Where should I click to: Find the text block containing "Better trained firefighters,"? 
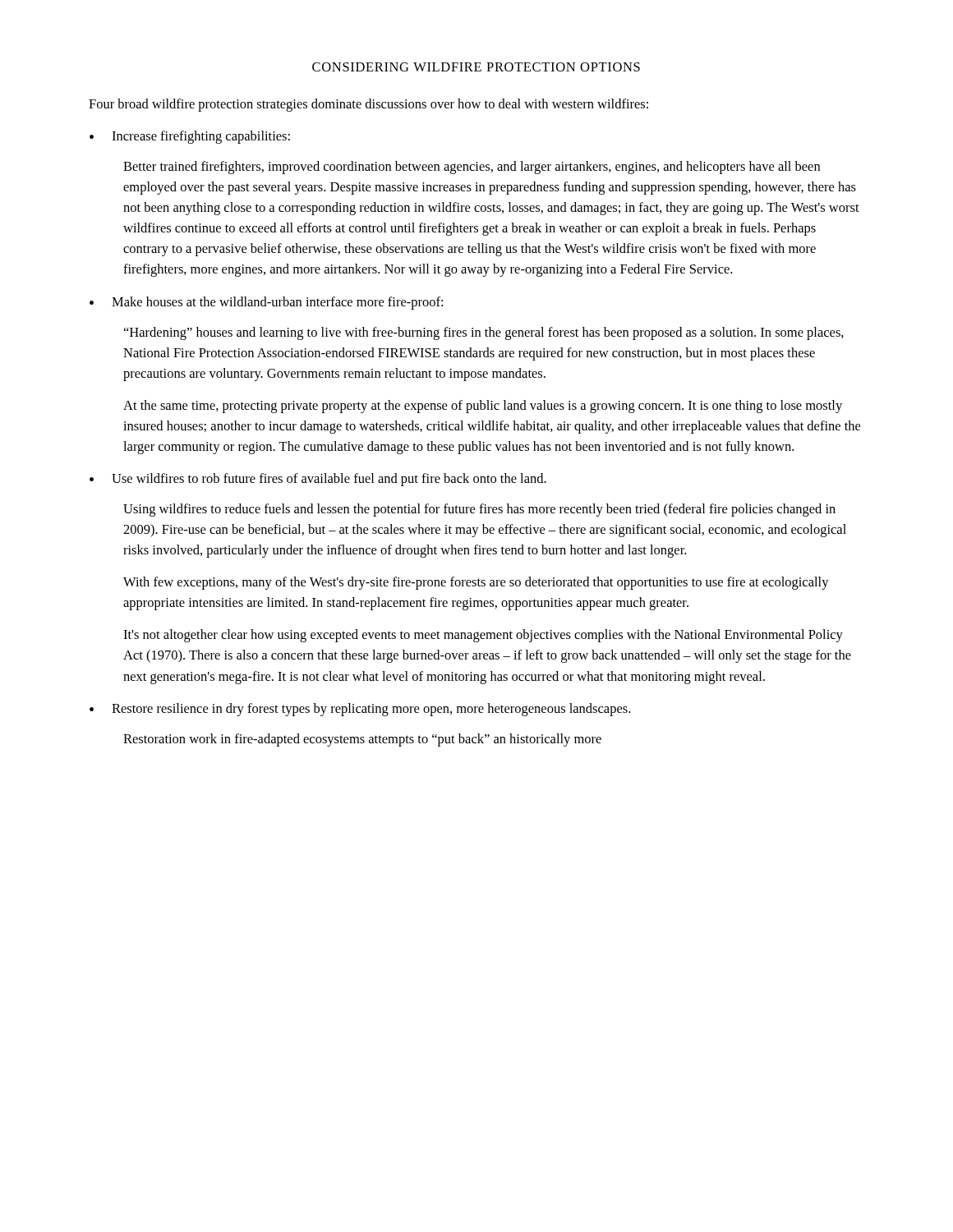491,218
